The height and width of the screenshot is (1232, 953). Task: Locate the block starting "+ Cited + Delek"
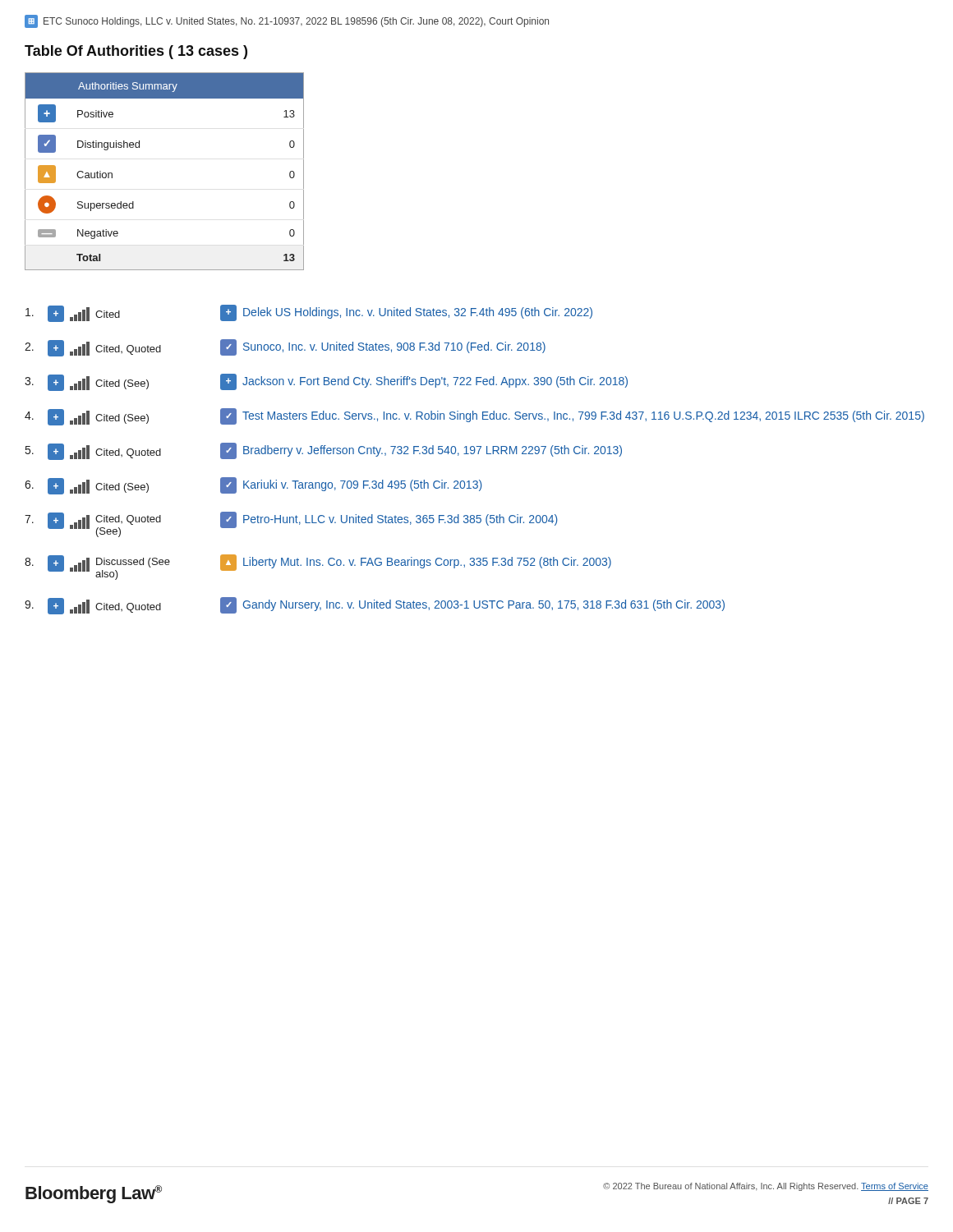[x=476, y=313]
